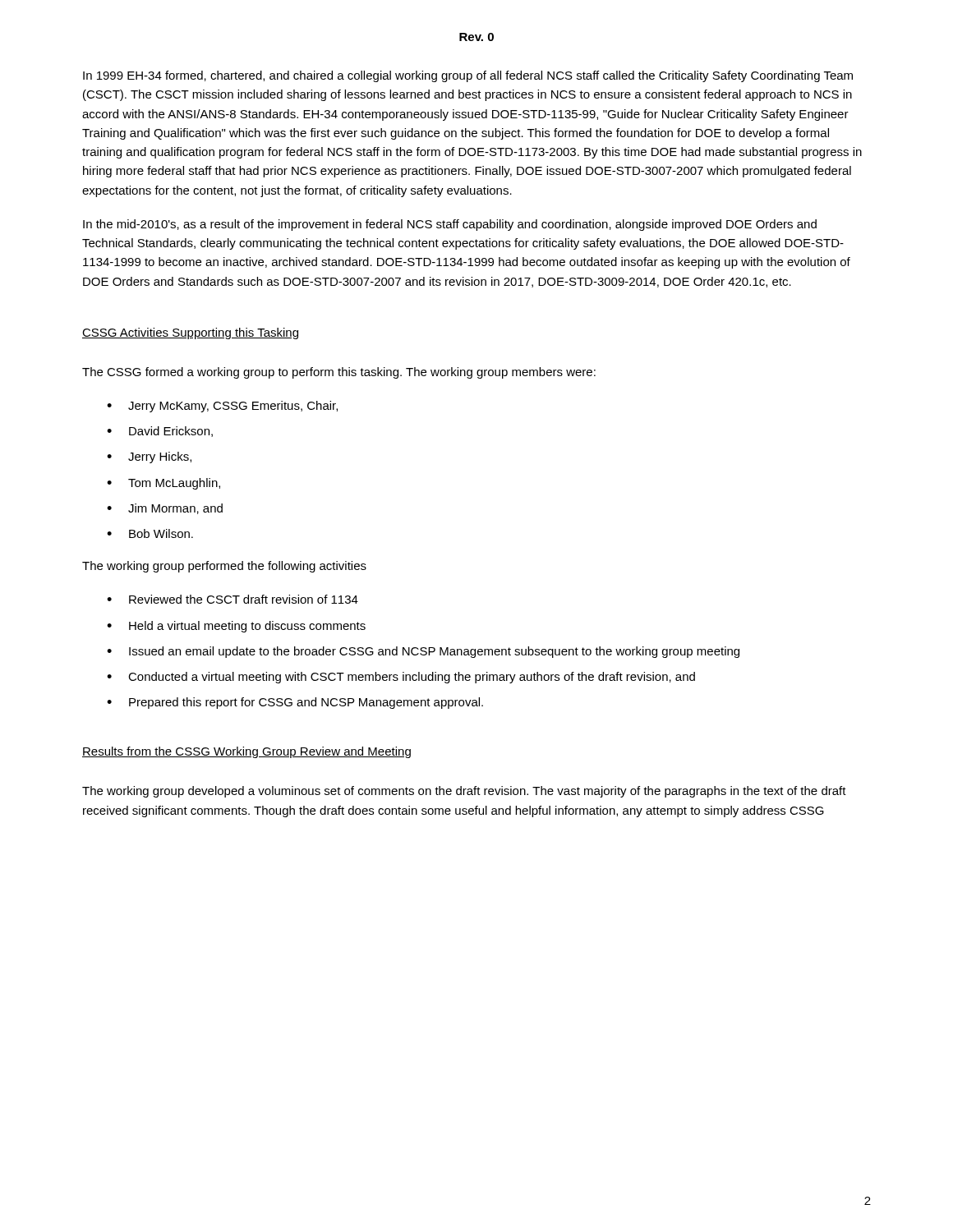Viewport: 953px width, 1232px height.
Task: Find the text starting "CSSG Activities Supporting this Tasking"
Action: pos(191,332)
